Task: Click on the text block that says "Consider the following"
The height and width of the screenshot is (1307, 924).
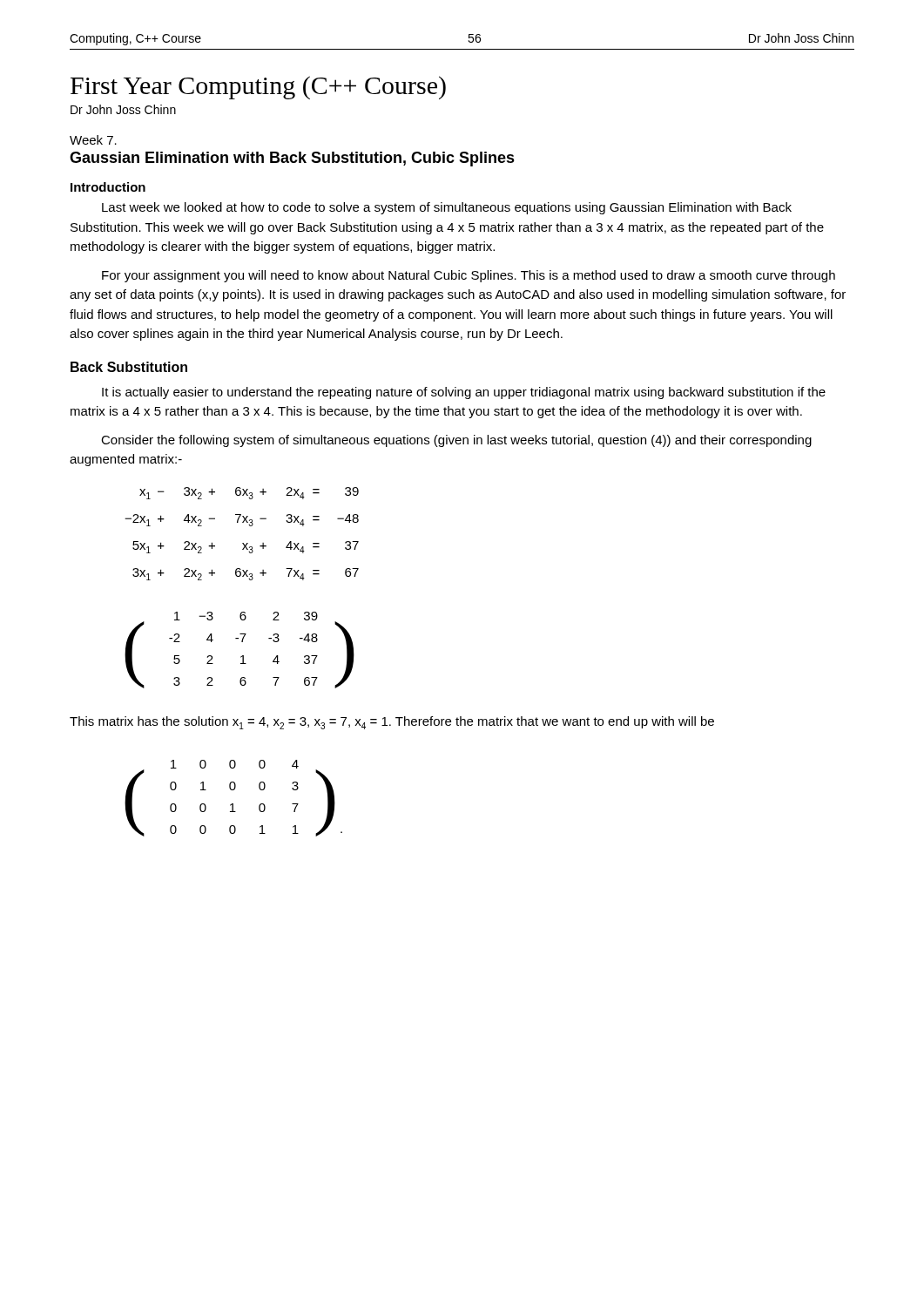Action: tap(441, 449)
